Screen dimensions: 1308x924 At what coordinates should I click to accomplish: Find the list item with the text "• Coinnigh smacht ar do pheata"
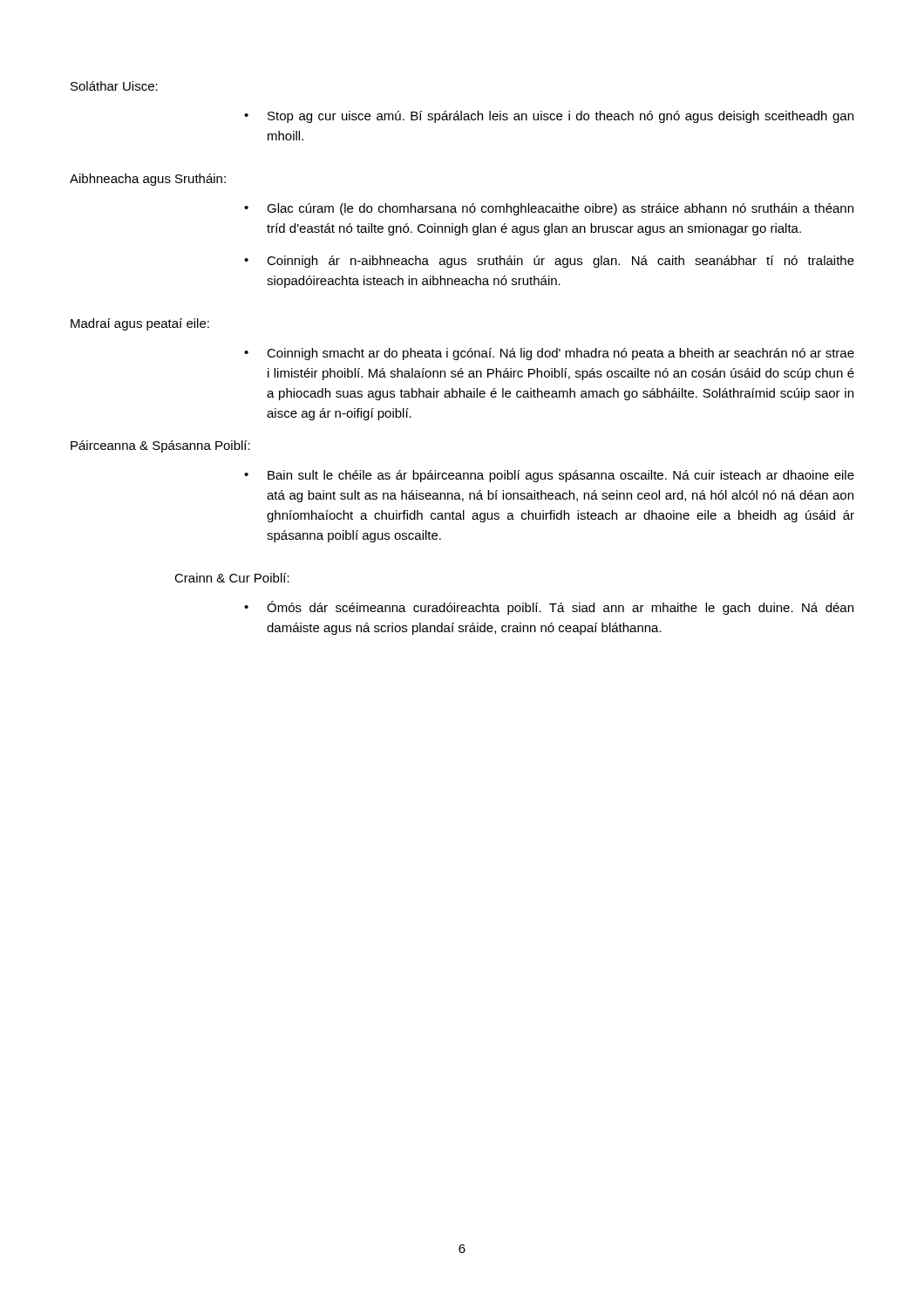tap(549, 383)
